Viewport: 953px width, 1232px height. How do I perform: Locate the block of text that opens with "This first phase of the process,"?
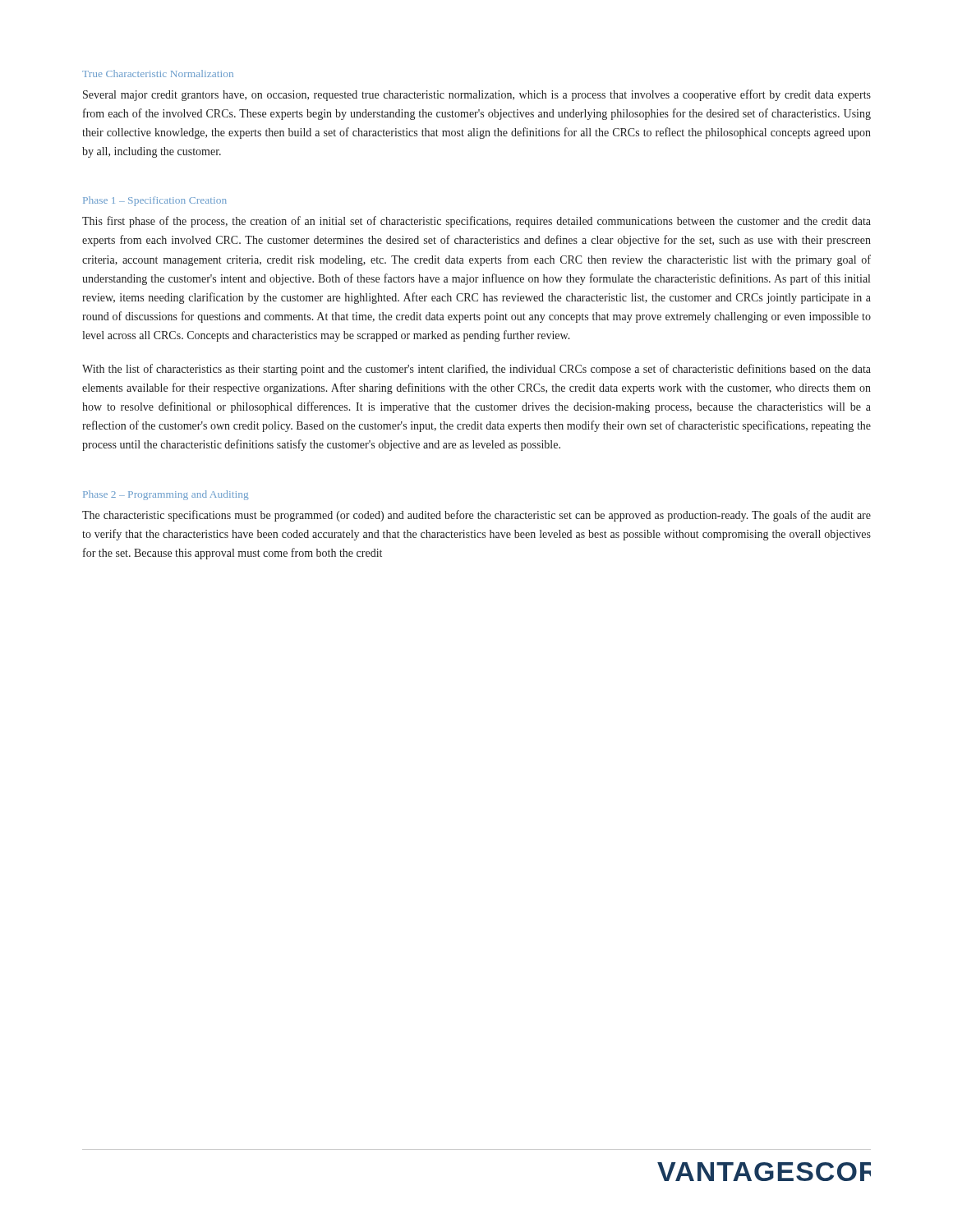pos(476,279)
